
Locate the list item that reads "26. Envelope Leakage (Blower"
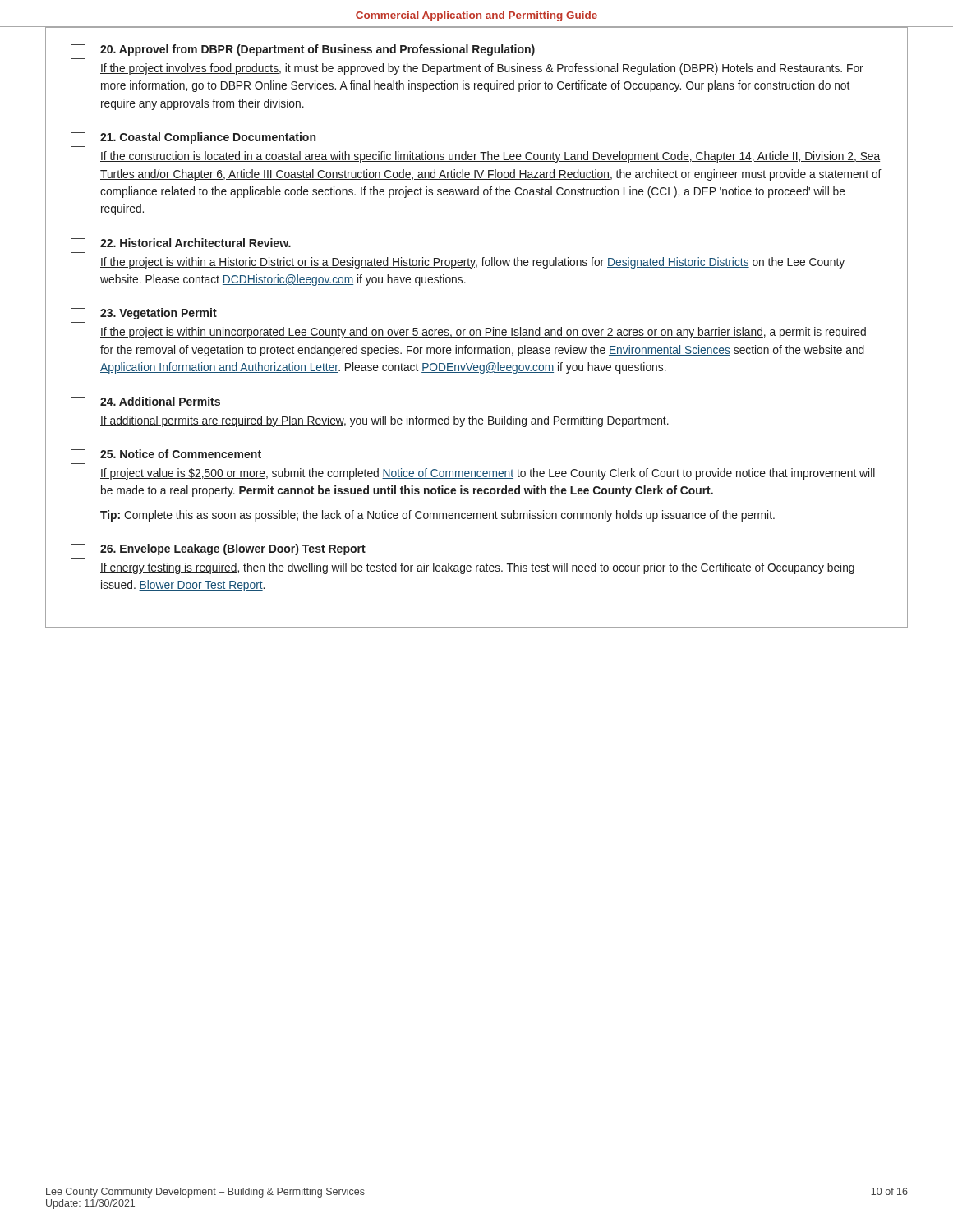476,568
